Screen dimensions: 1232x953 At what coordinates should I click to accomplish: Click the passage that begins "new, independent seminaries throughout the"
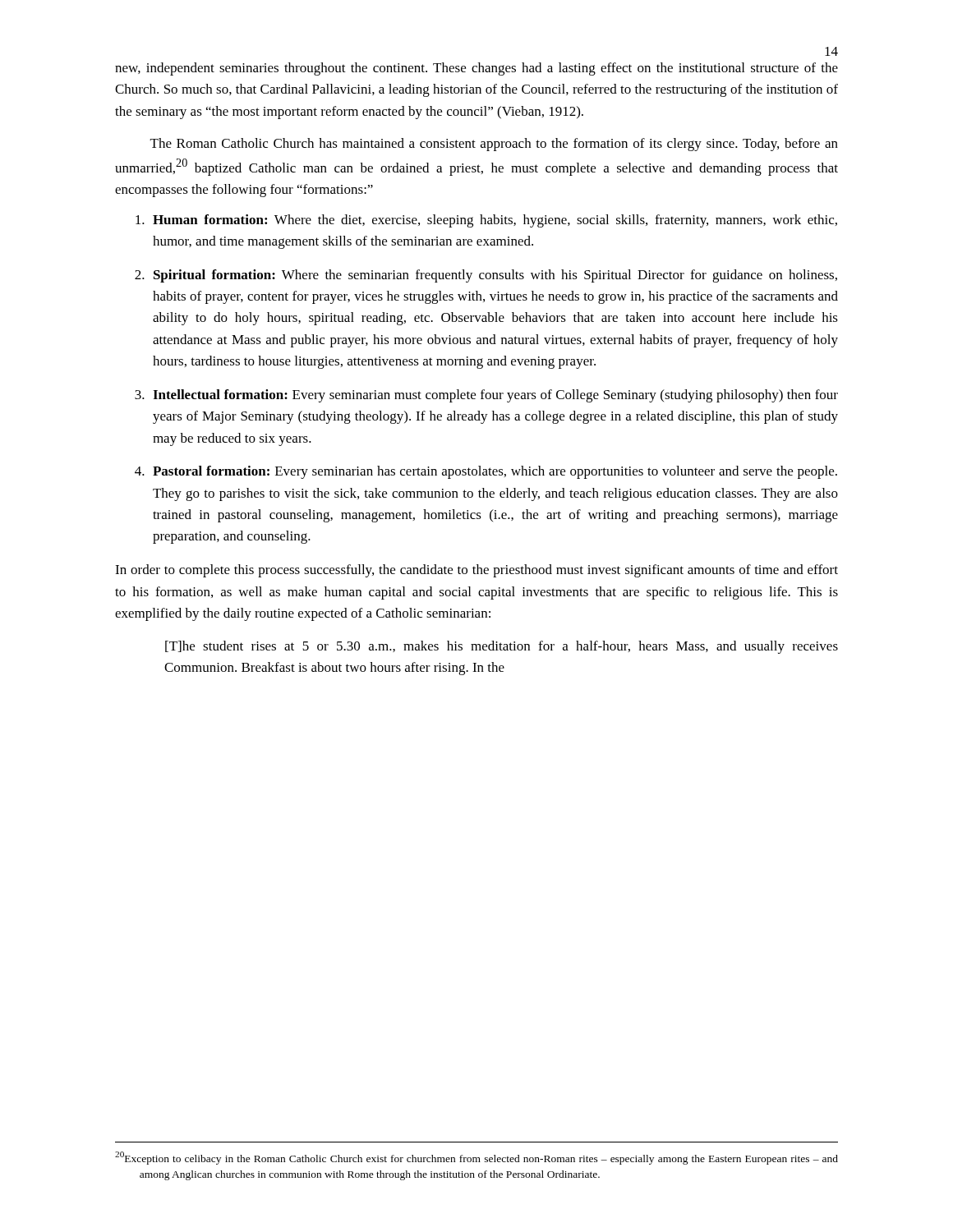(x=476, y=90)
